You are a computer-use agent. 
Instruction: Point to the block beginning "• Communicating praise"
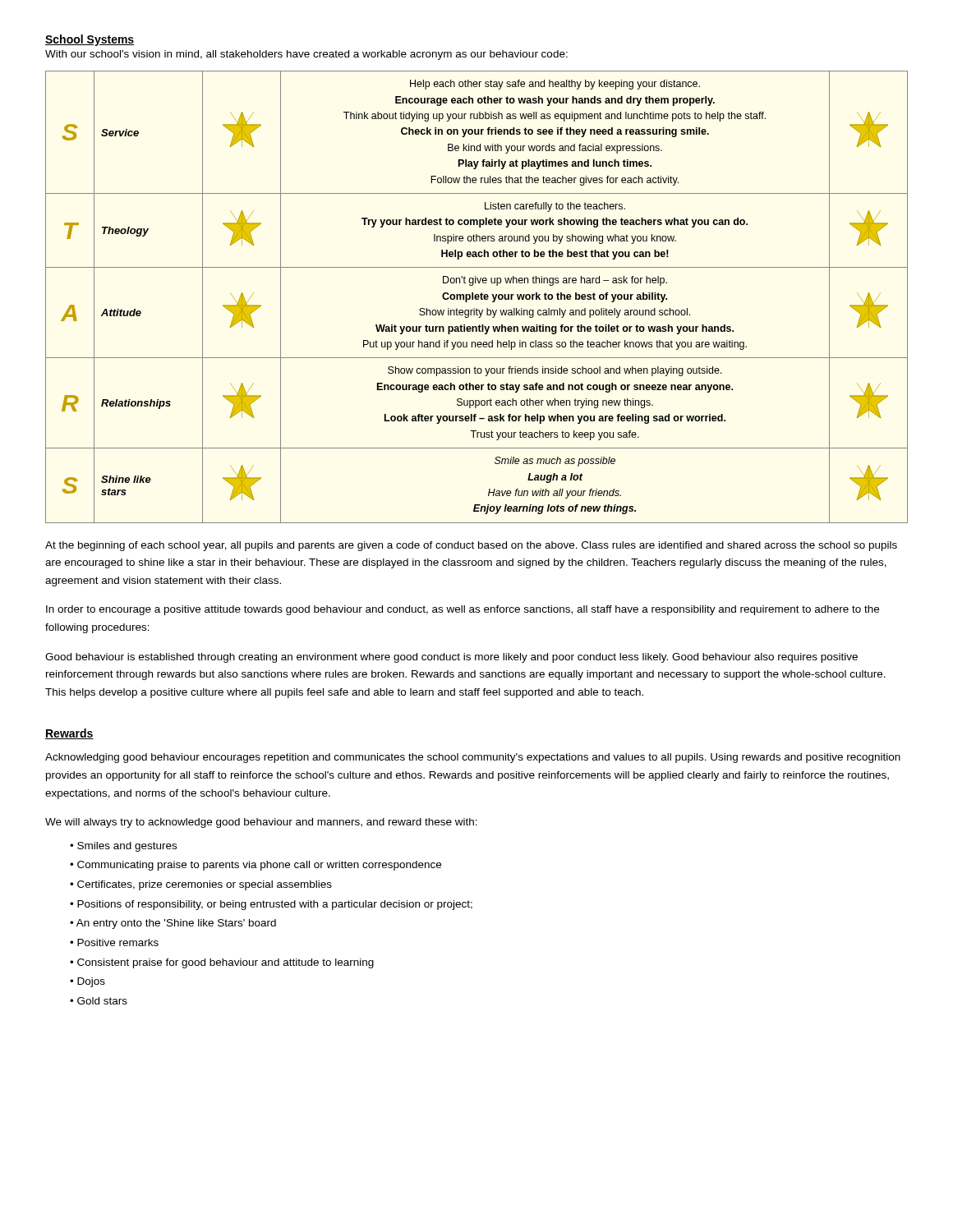(x=256, y=865)
